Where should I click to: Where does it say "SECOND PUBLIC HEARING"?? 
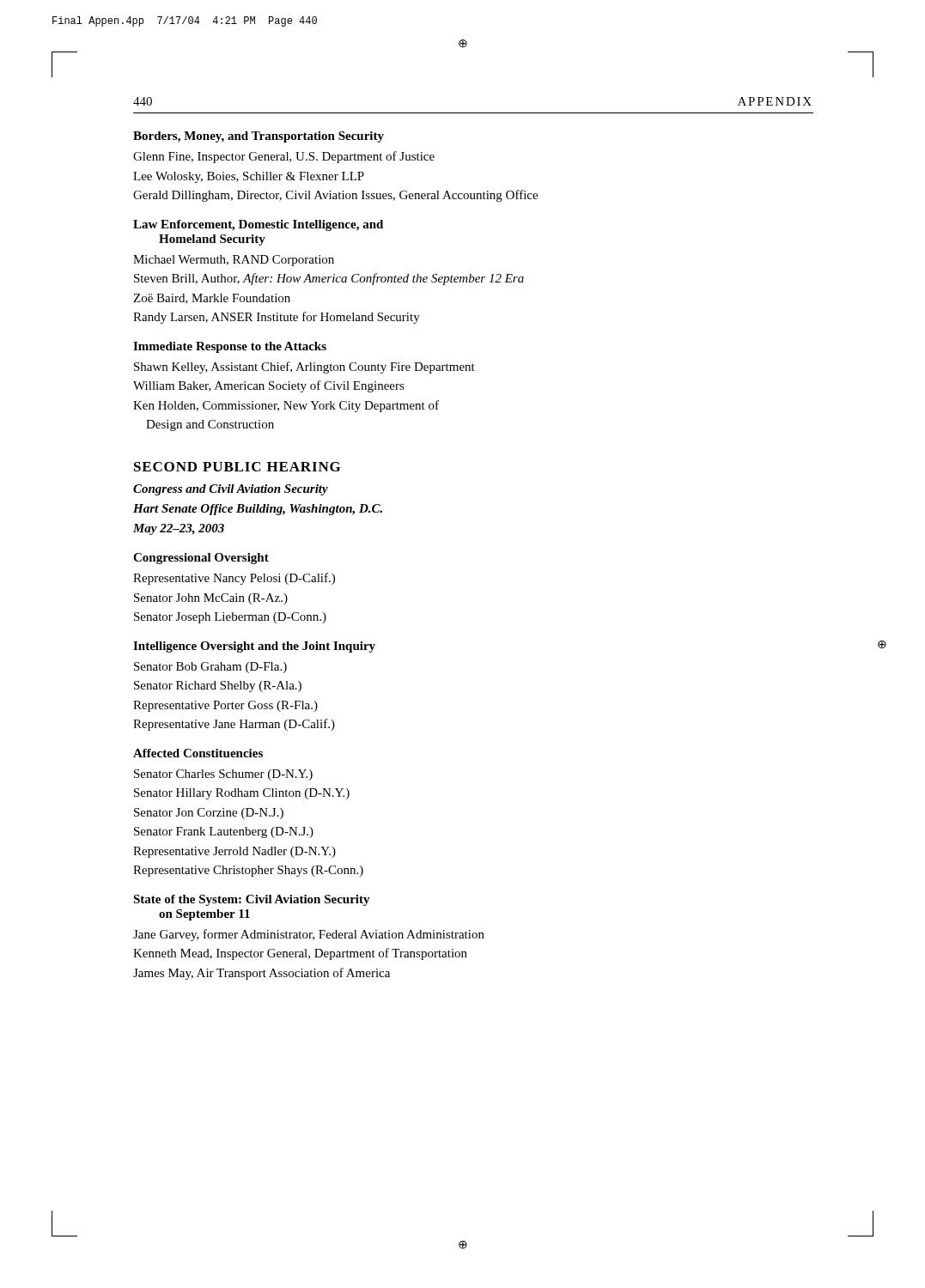pyautogui.click(x=237, y=466)
